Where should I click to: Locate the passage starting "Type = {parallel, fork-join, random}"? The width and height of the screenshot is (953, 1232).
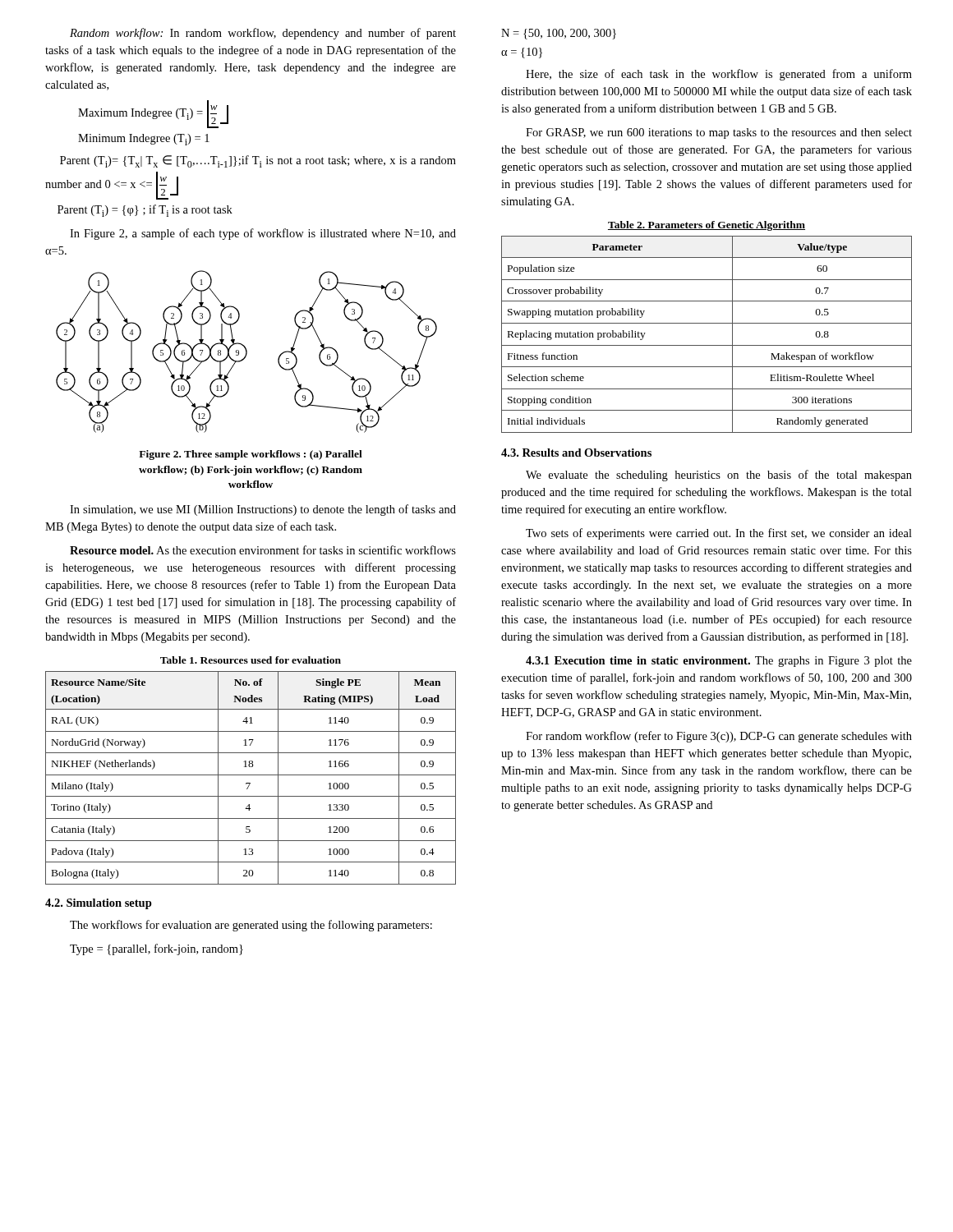(x=157, y=948)
